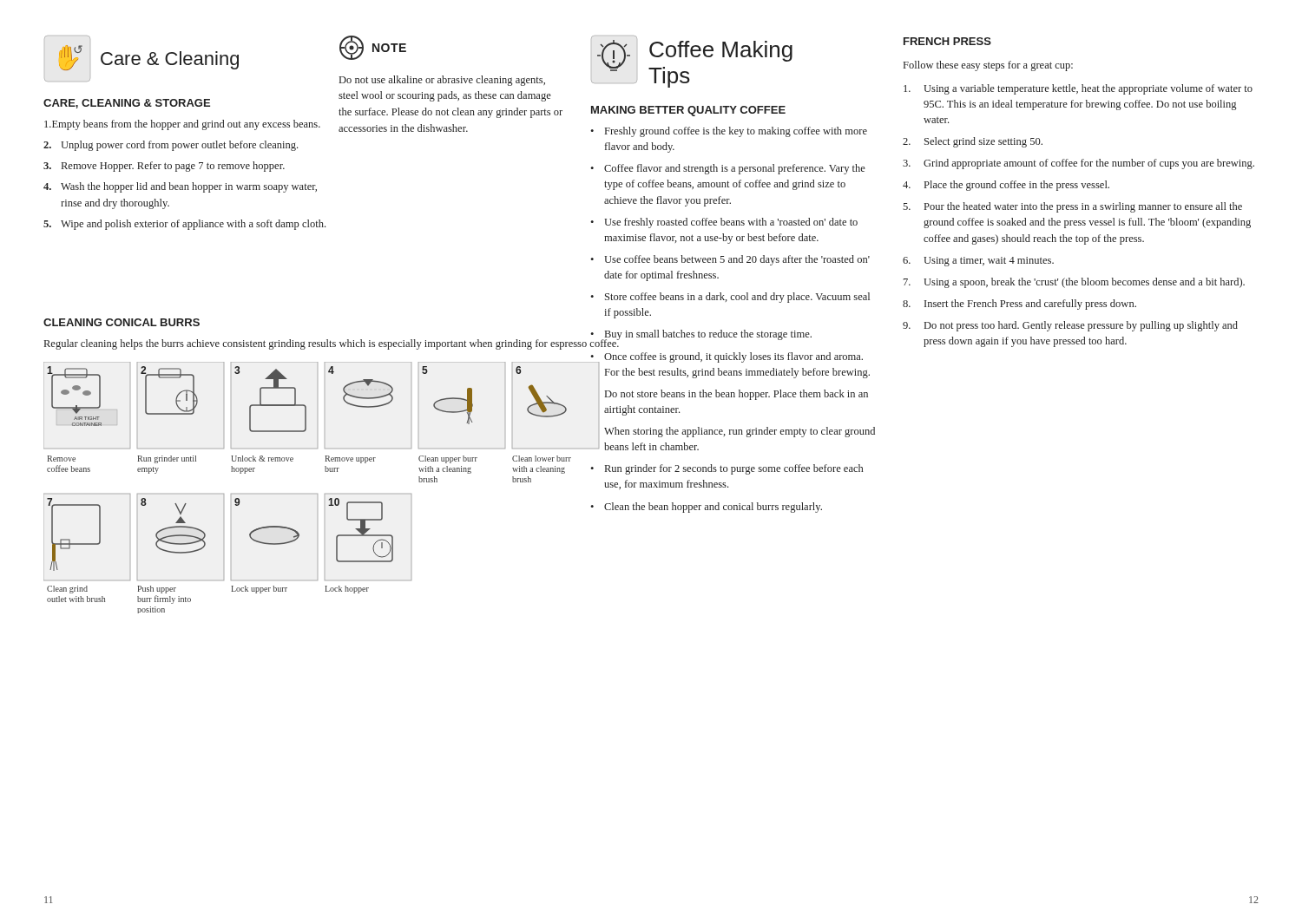Select the passage starting "Freshly ground coffee is the key to"
This screenshot has height=924, width=1302.
pos(733,139)
